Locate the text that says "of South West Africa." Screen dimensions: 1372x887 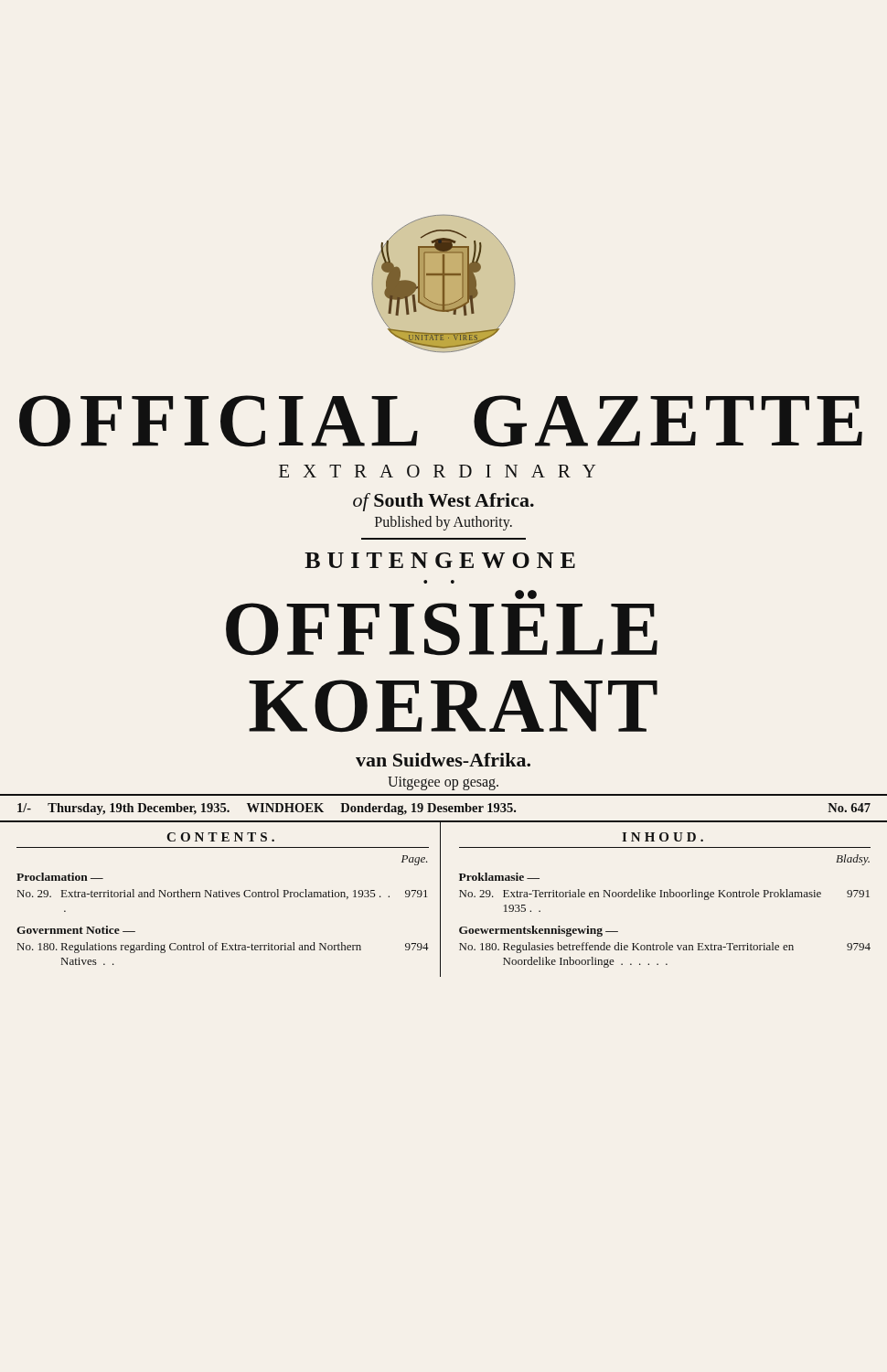click(x=444, y=500)
